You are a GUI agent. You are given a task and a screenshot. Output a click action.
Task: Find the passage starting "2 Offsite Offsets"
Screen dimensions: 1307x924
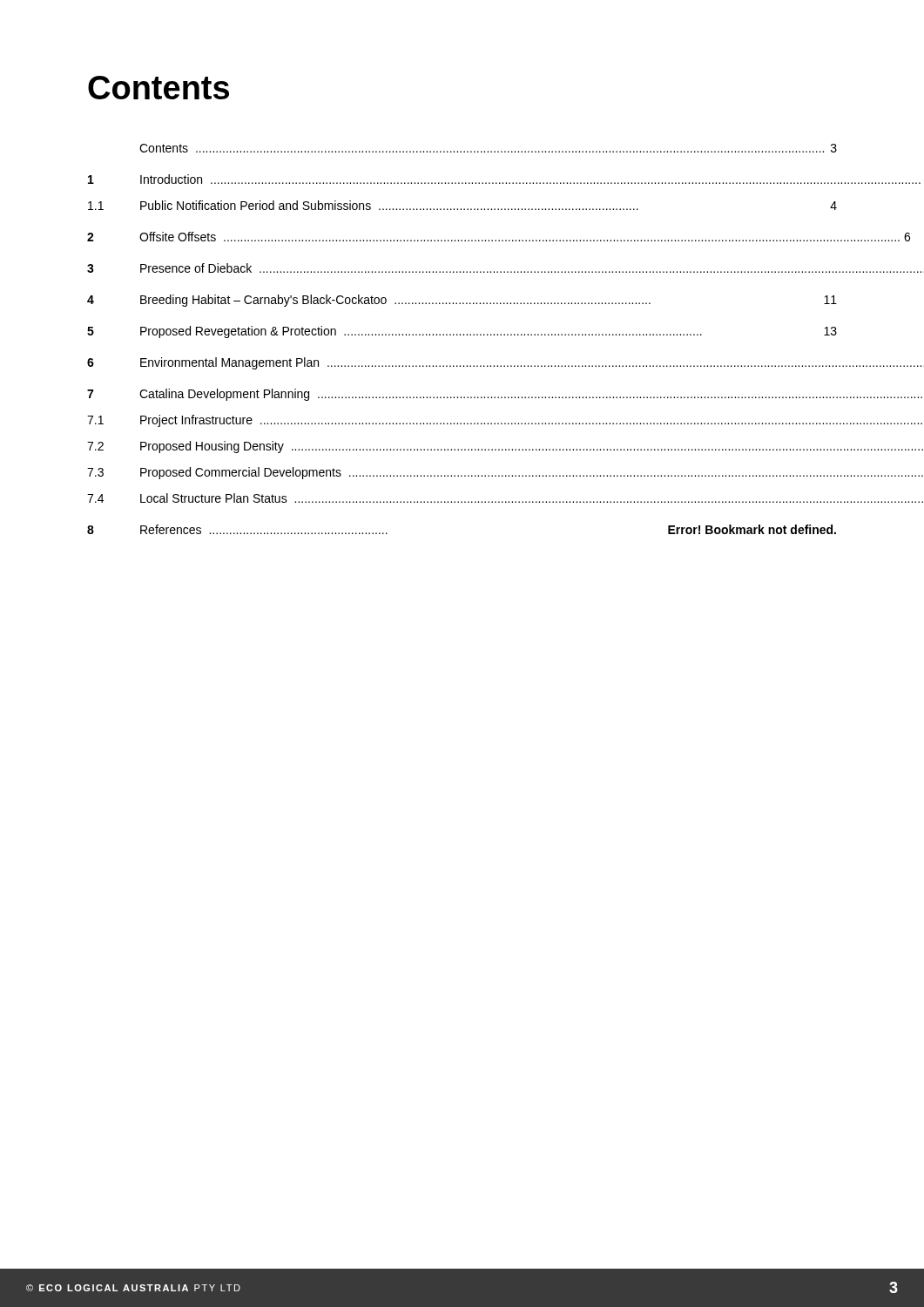pos(462,237)
